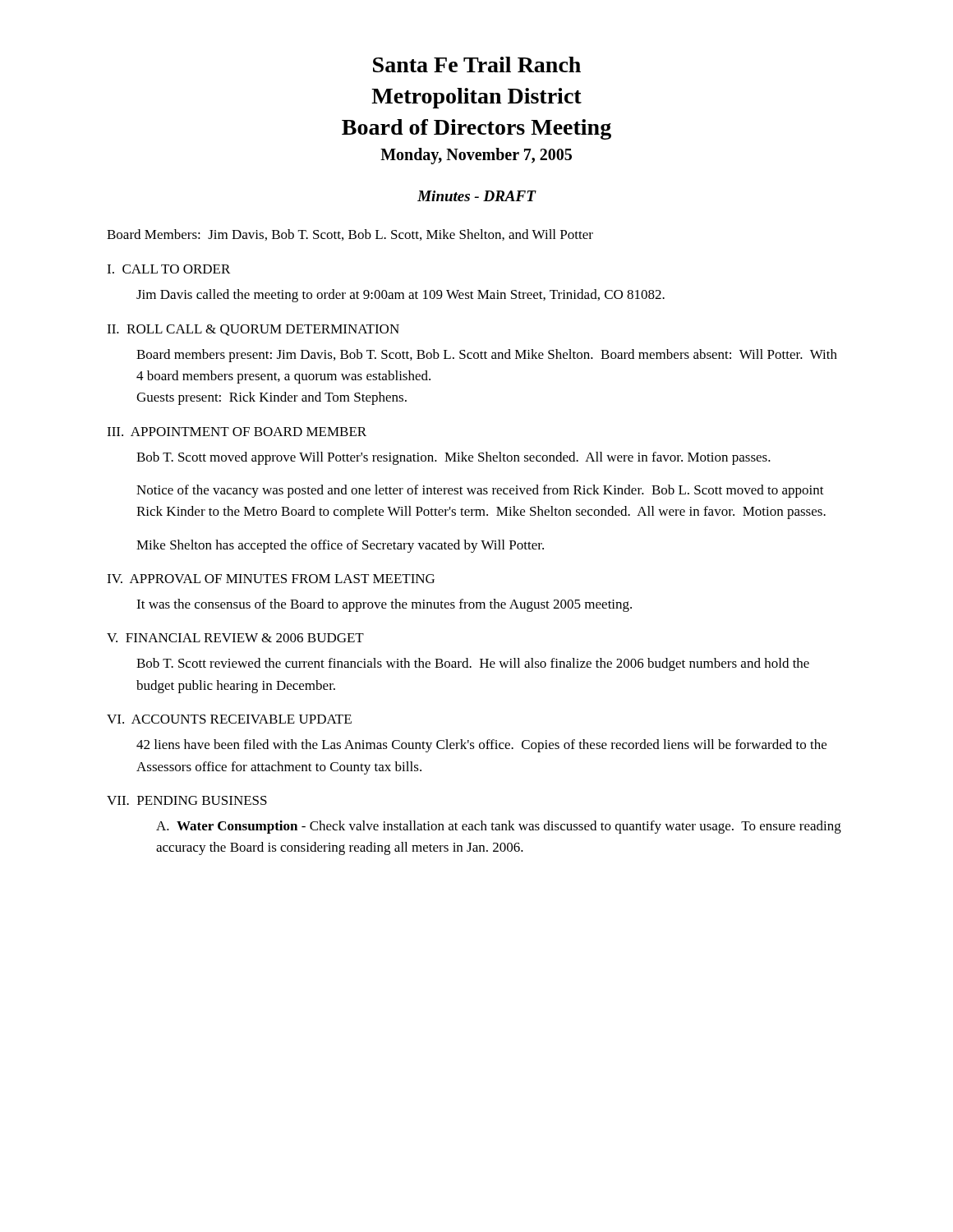The width and height of the screenshot is (953, 1232).
Task: Point to the block beginning "Jim Davis called the meeting to"
Action: pyautogui.click(x=401, y=295)
